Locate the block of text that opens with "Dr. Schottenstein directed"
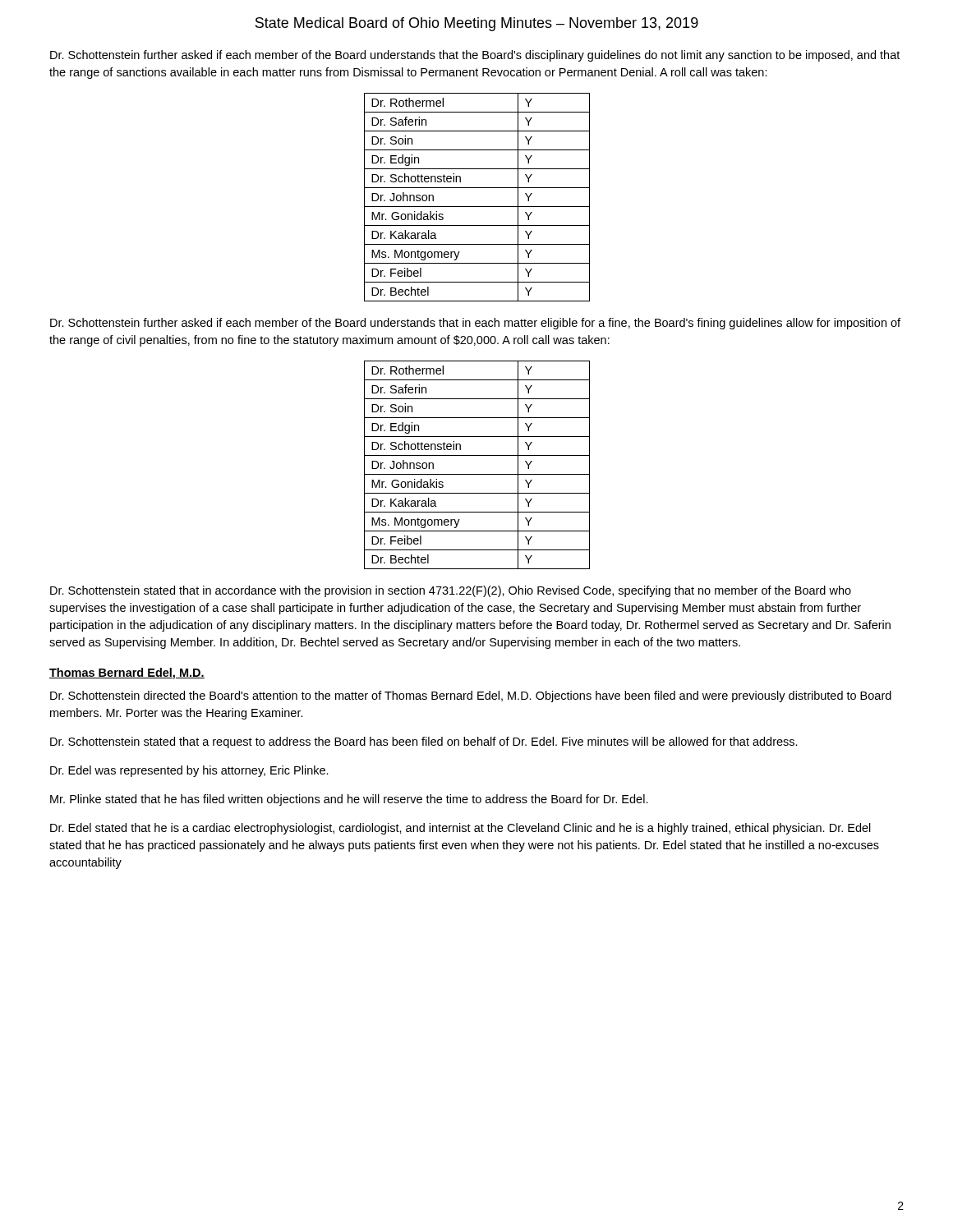953x1232 pixels. point(470,704)
